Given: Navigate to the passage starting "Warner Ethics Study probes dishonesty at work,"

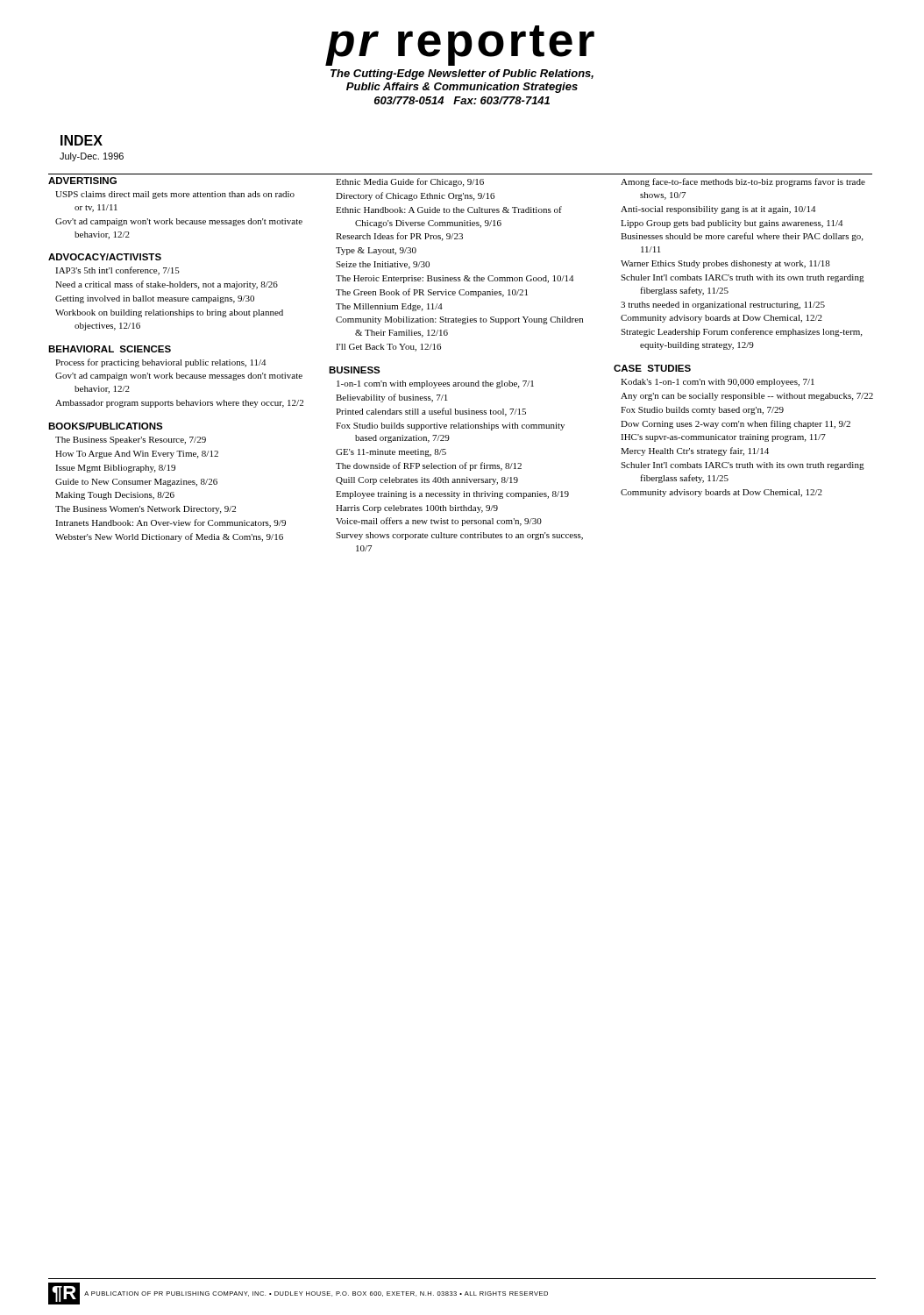Looking at the screenshot, I should pyautogui.click(x=725, y=263).
